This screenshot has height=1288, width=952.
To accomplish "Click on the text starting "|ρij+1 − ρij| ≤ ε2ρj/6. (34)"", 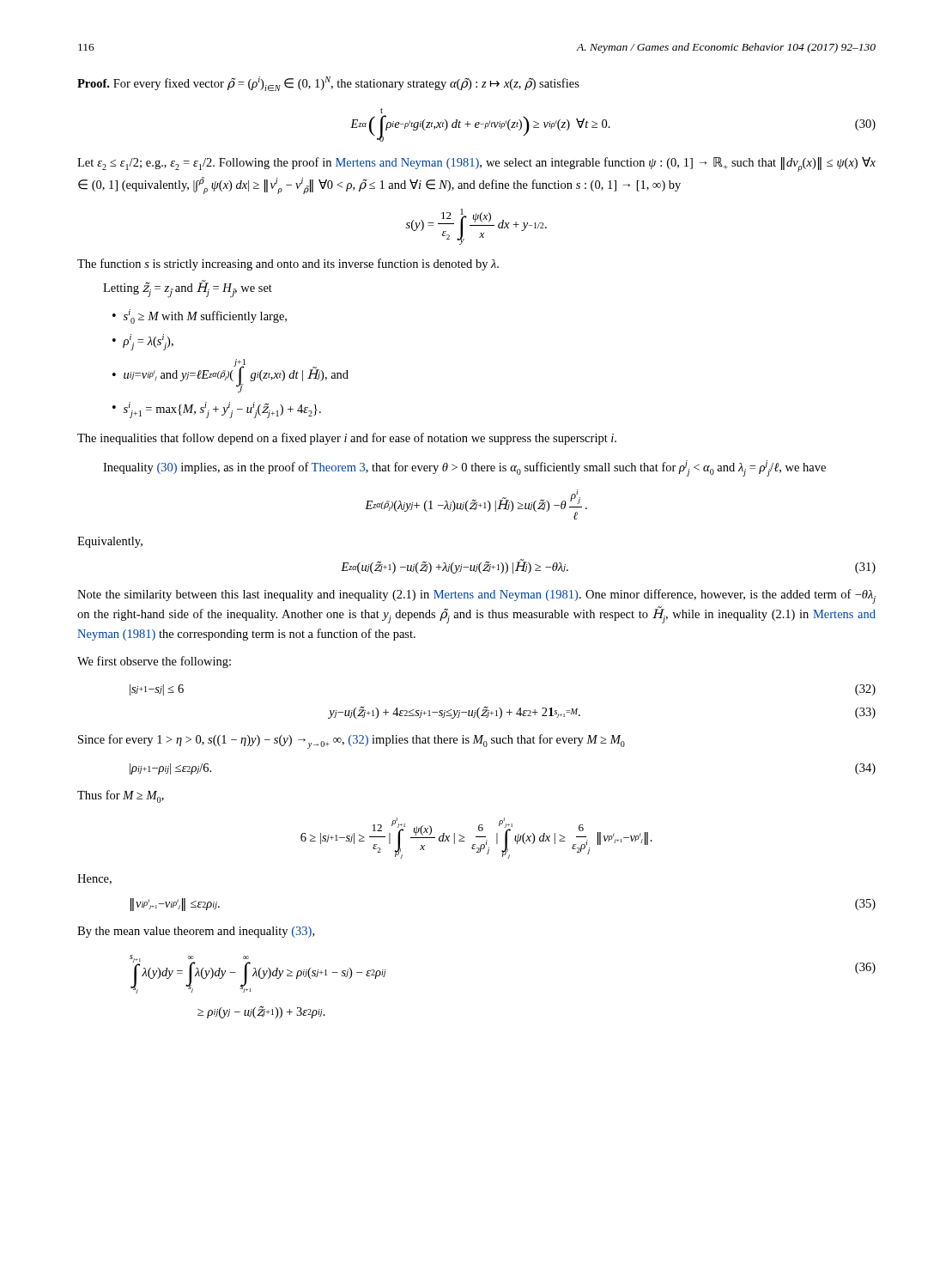I will (x=170, y=769).
